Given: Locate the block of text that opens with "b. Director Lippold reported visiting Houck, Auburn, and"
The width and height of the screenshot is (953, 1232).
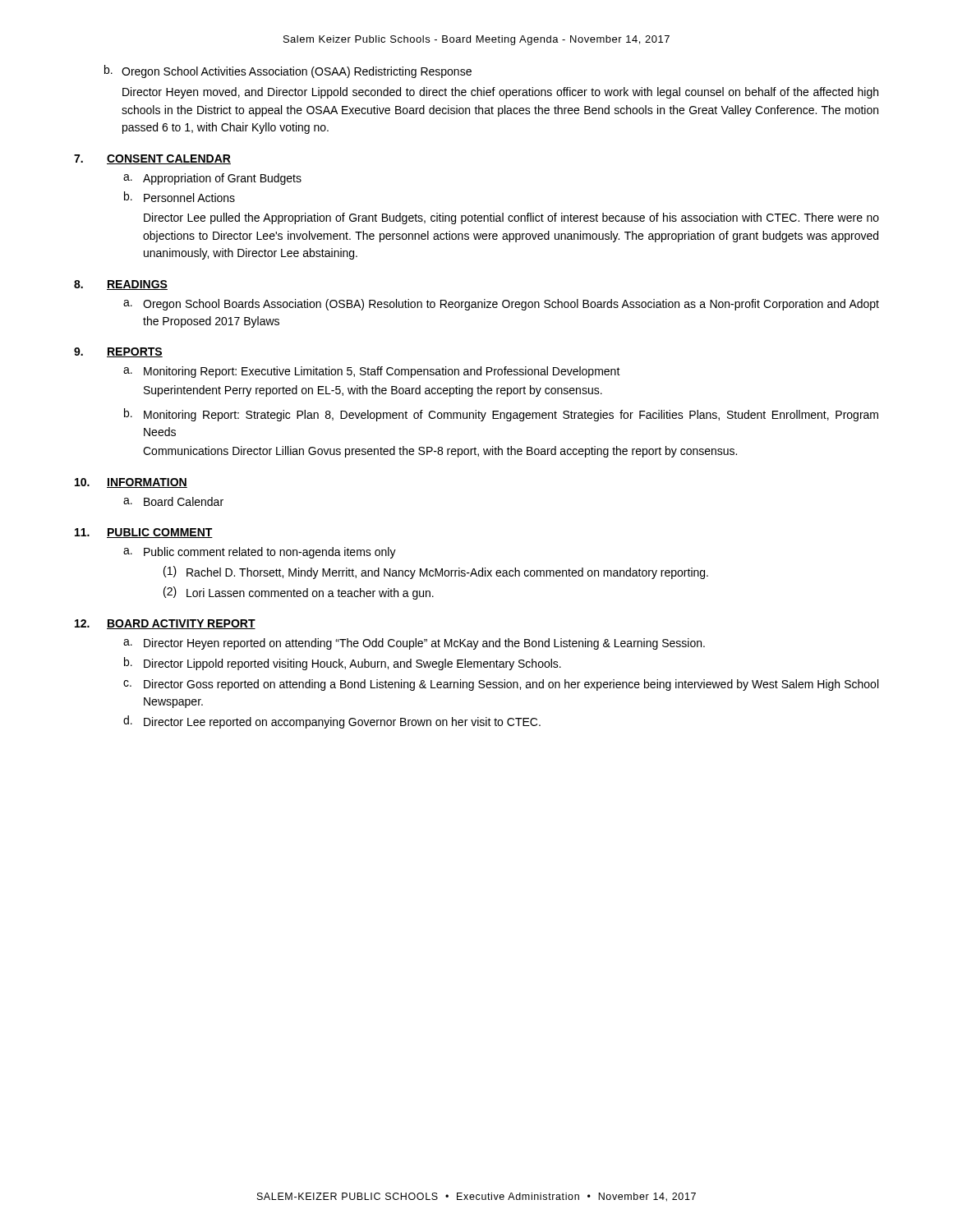Looking at the screenshot, I should pos(342,664).
